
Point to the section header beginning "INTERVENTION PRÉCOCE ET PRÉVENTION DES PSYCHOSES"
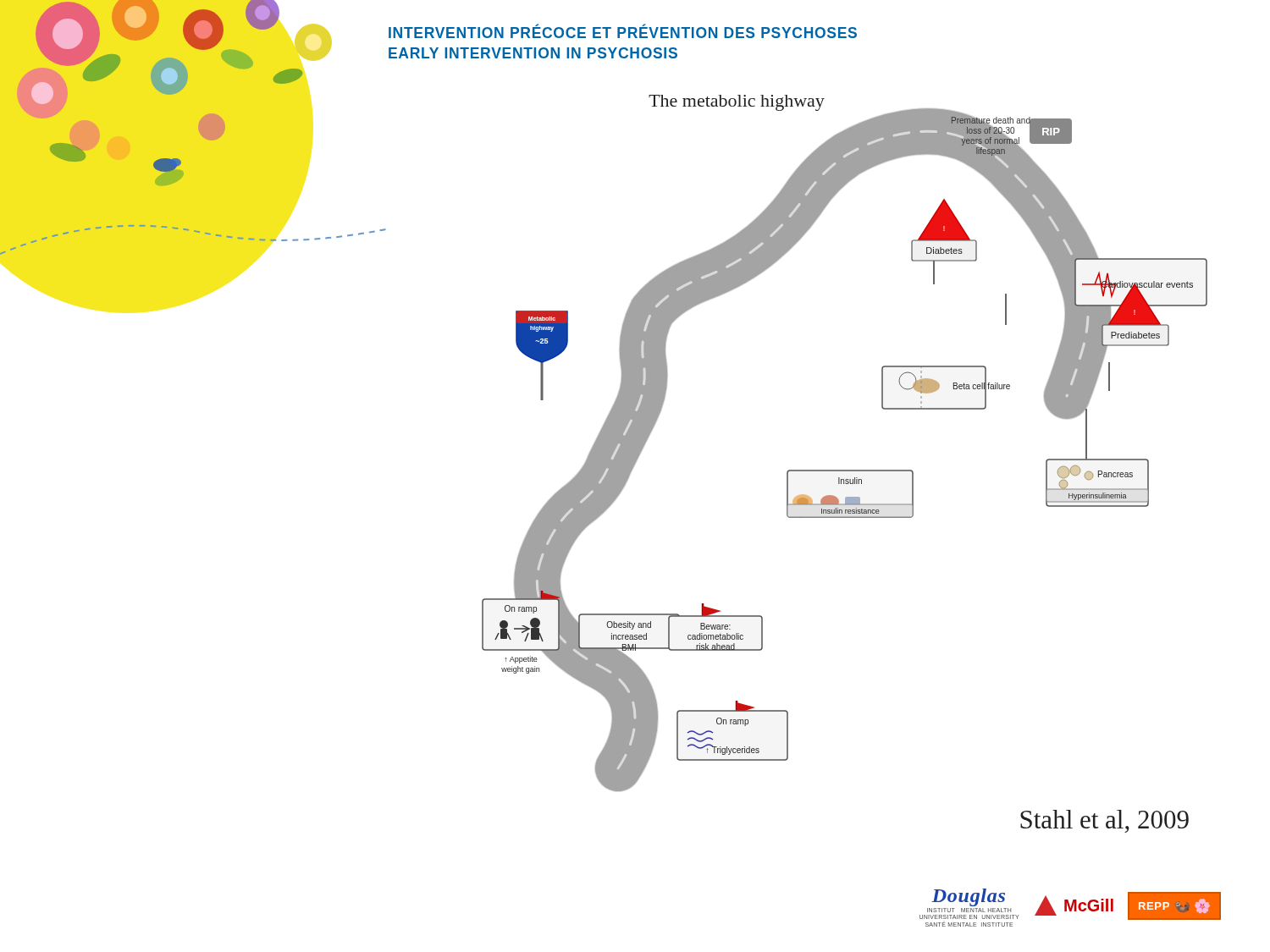(684, 44)
